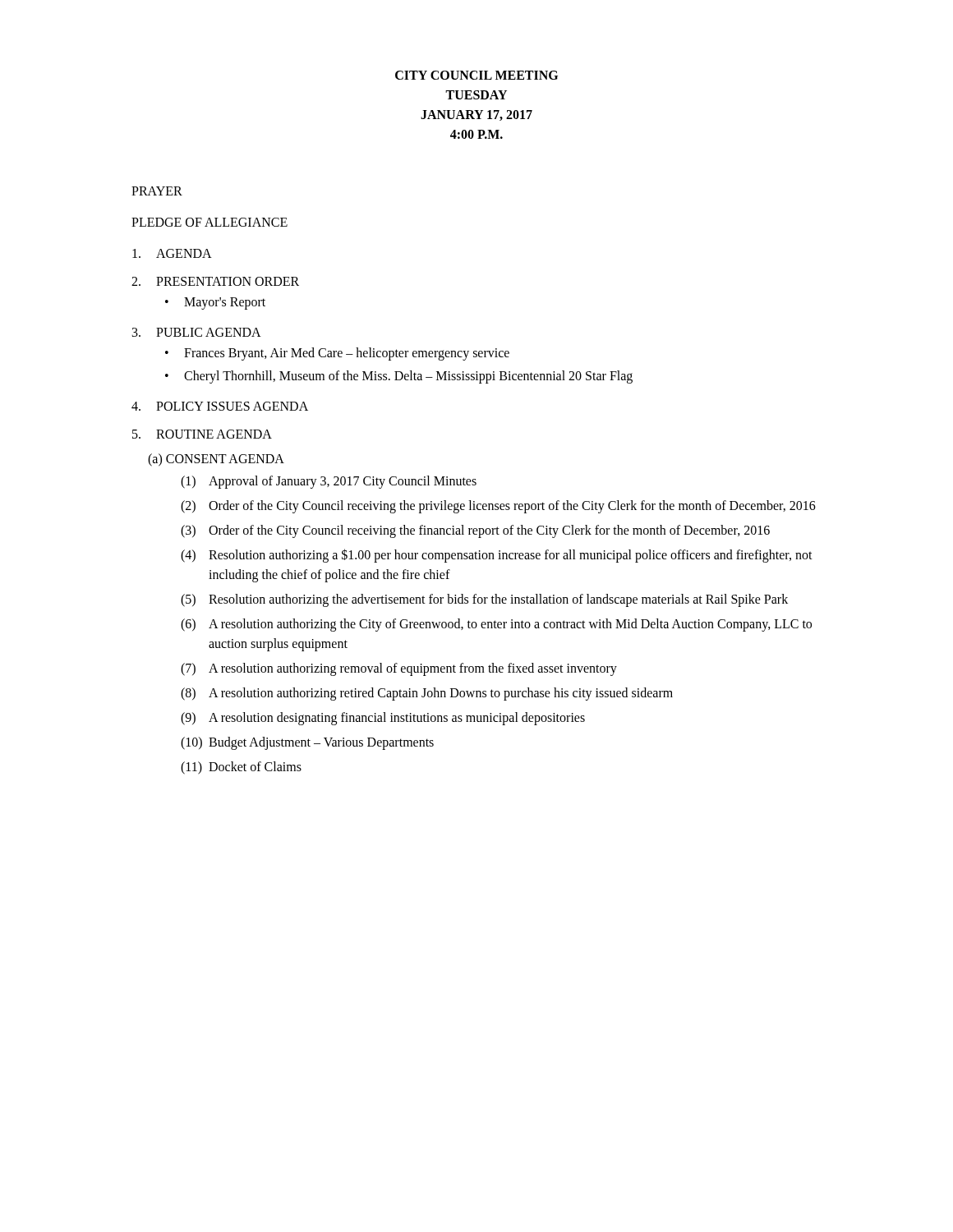Point to the block beginning "(10) Budget Adjustment – Various"
The width and height of the screenshot is (953, 1232).
(x=307, y=743)
